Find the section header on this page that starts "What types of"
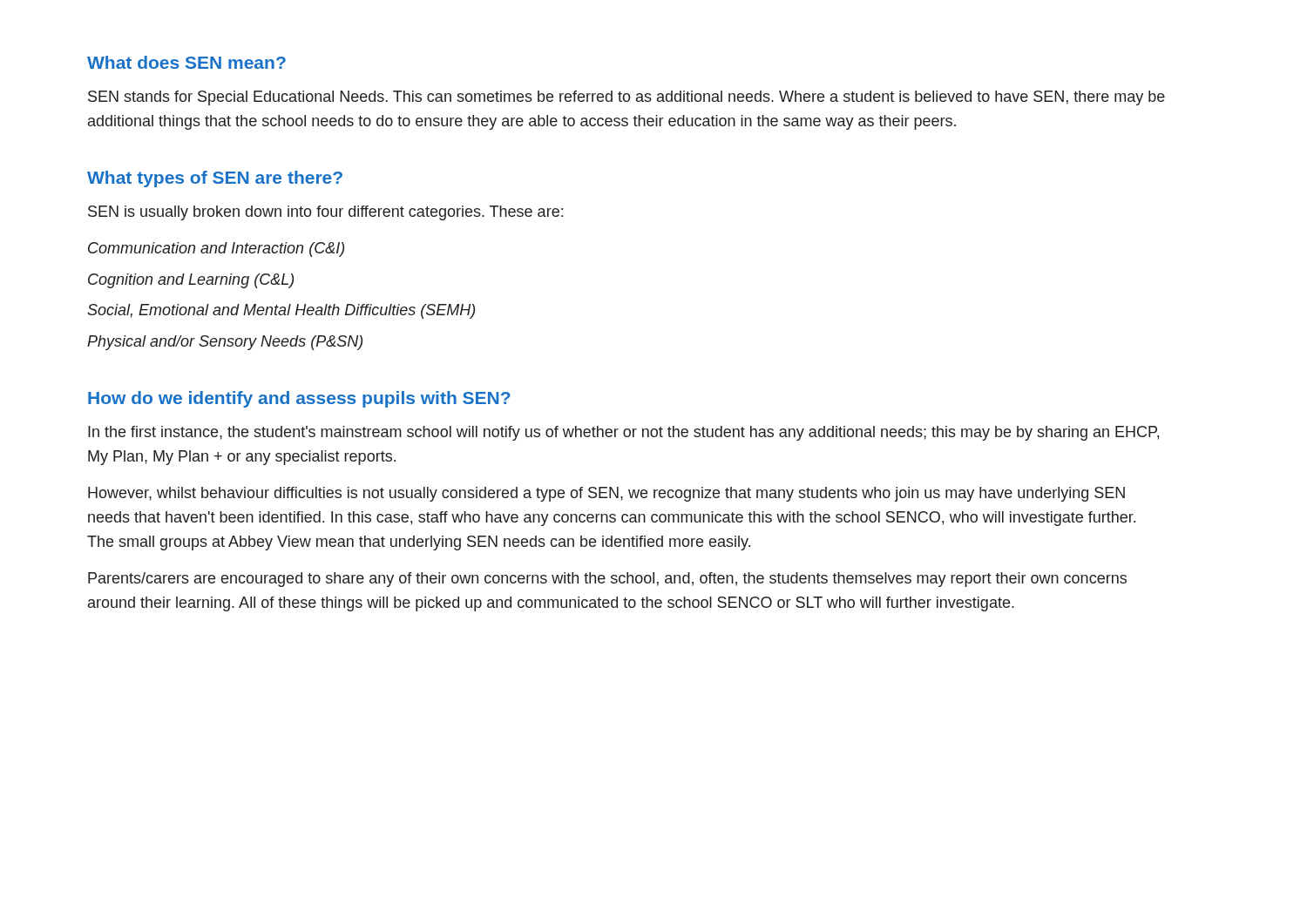The width and height of the screenshot is (1307, 924). pyautogui.click(x=215, y=177)
